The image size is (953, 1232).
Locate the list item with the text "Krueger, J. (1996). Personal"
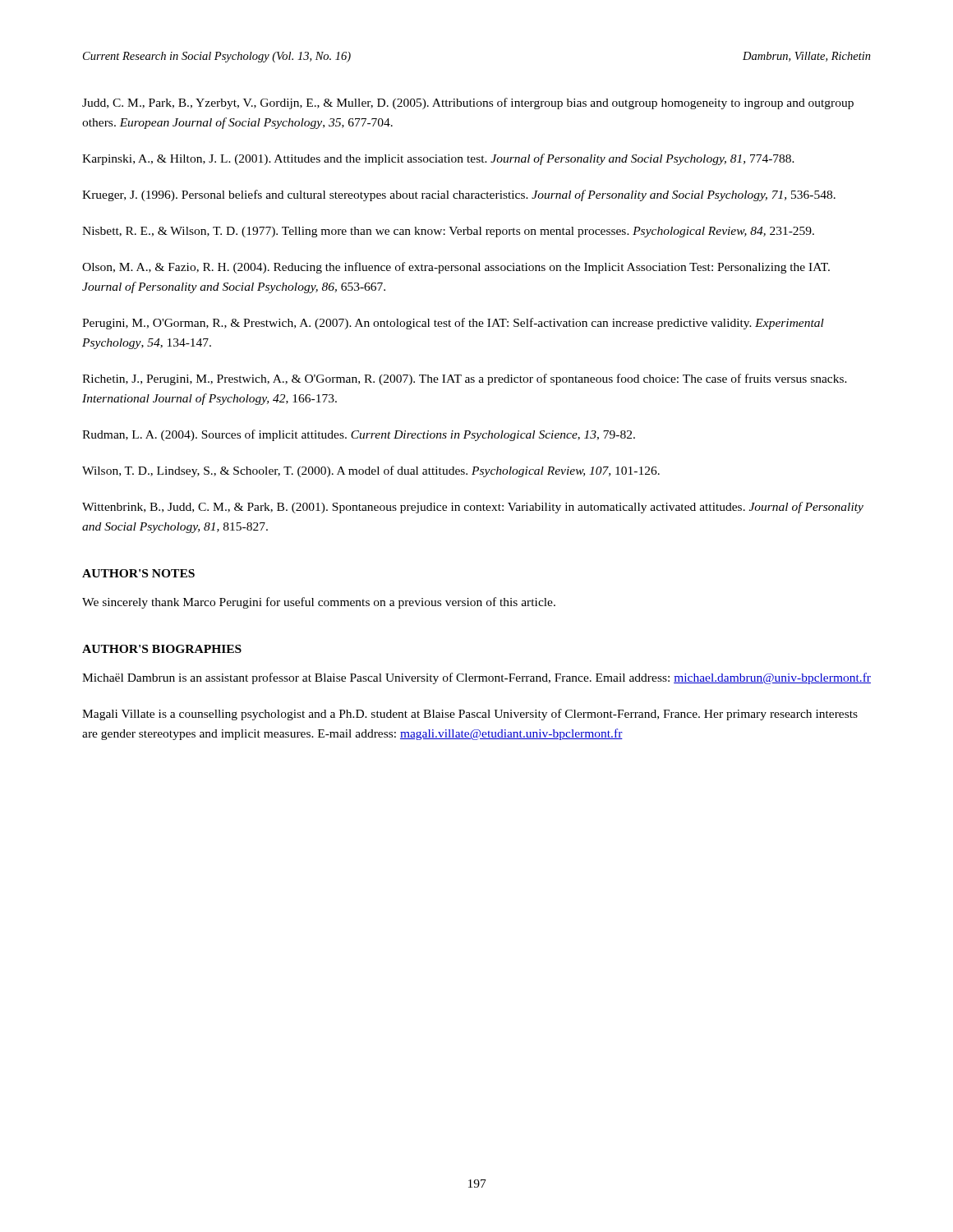[459, 194]
